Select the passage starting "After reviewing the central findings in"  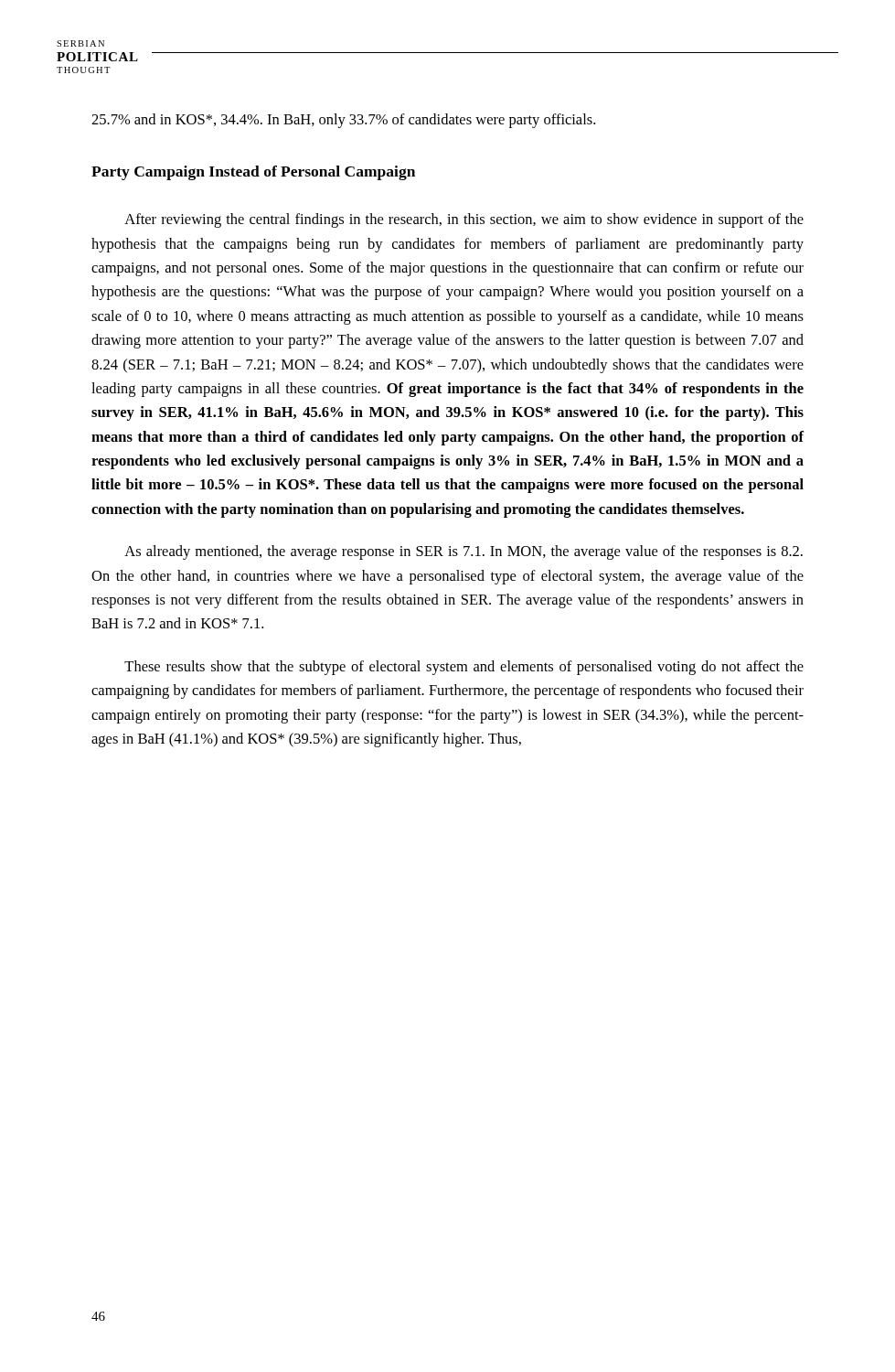click(x=448, y=364)
